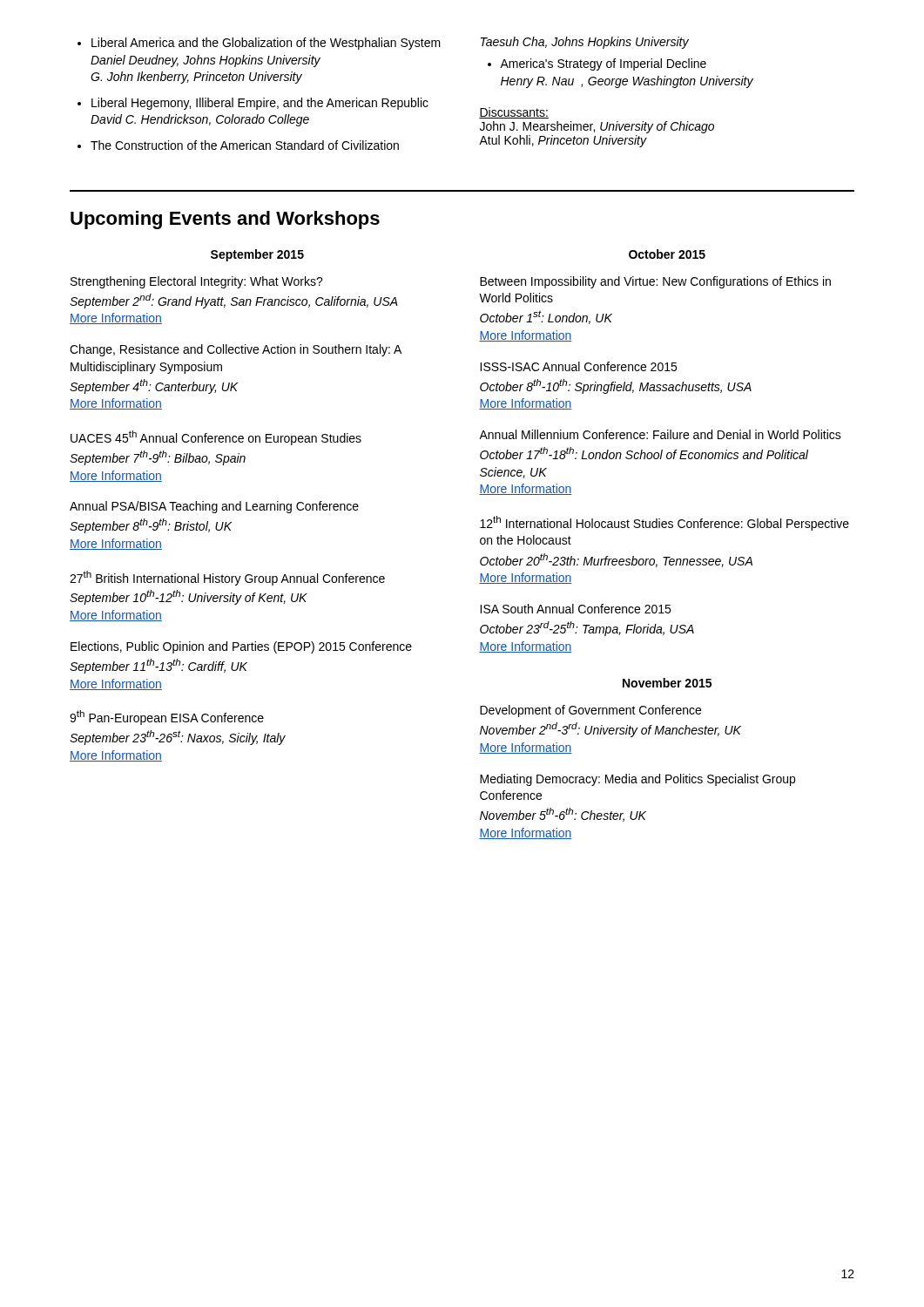Select the text block that reads "Mediating Democracy: Media and Politics"
Viewport: 924px width, 1307px height.
(x=638, y=806)
